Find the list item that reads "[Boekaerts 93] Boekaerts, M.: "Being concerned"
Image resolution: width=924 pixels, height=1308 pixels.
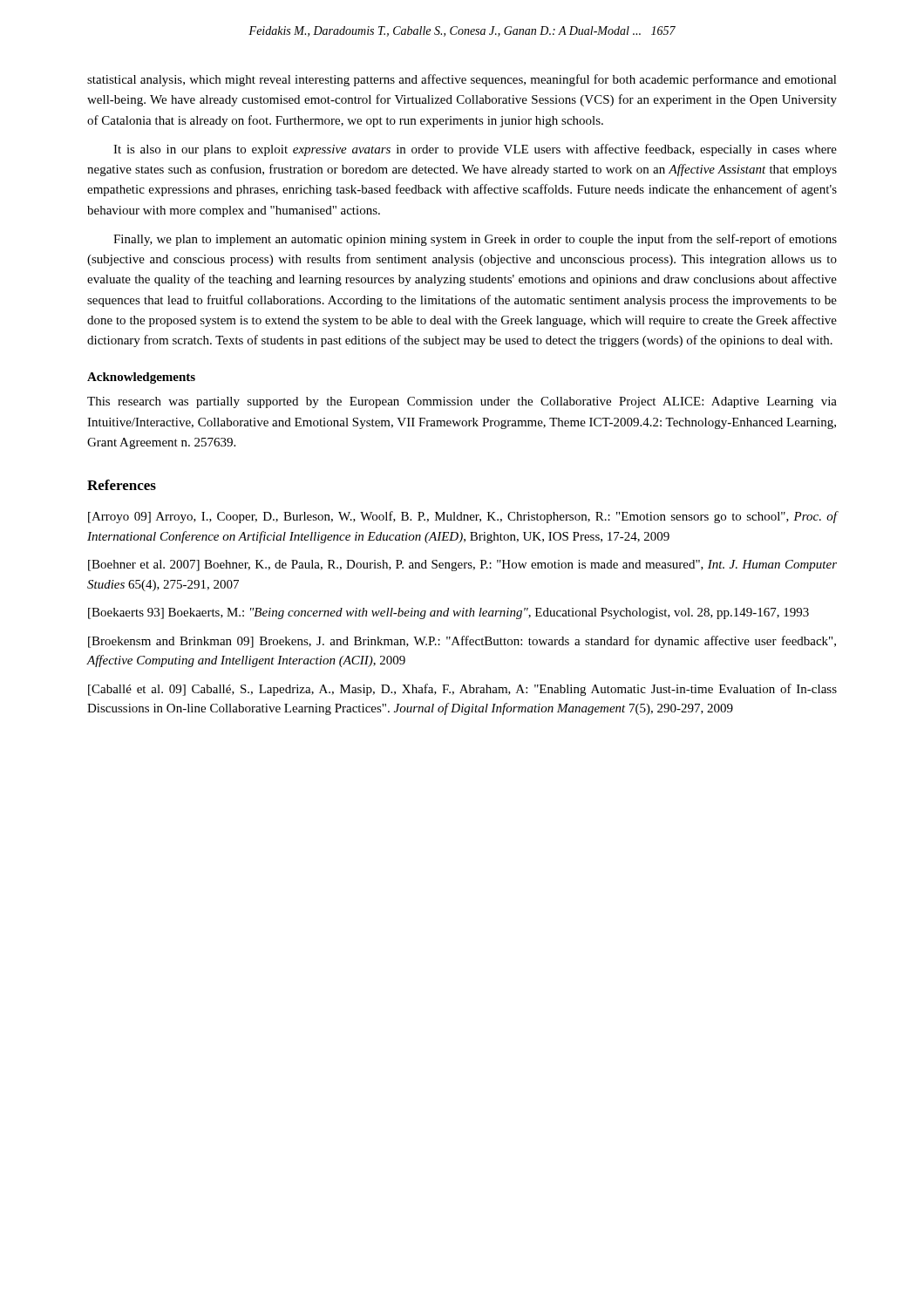click(x=448, y=612)
